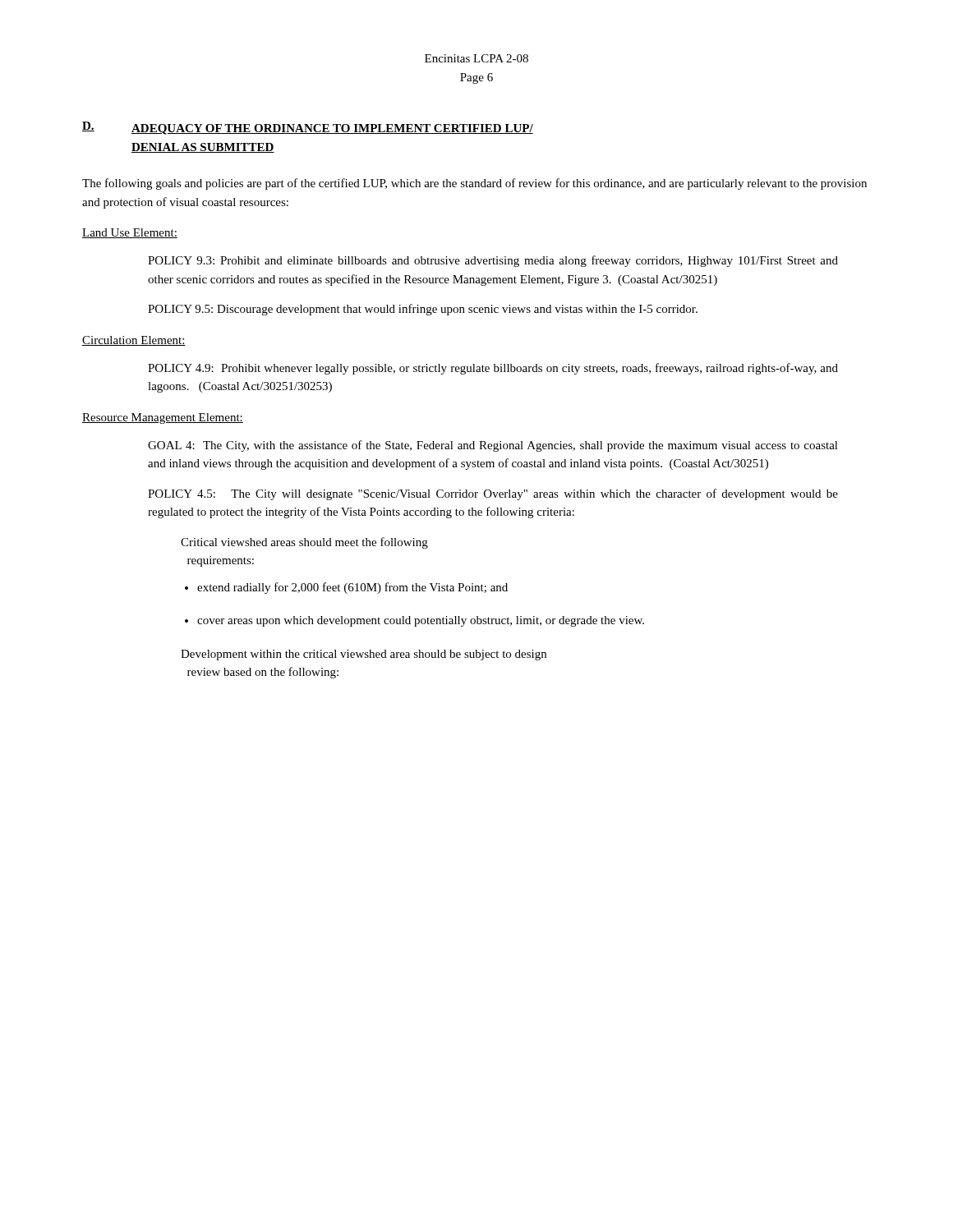Locate the text block with the text "POLICY 4.9: Prohibit whenever legally possible, or strictly"

(493, 377)
